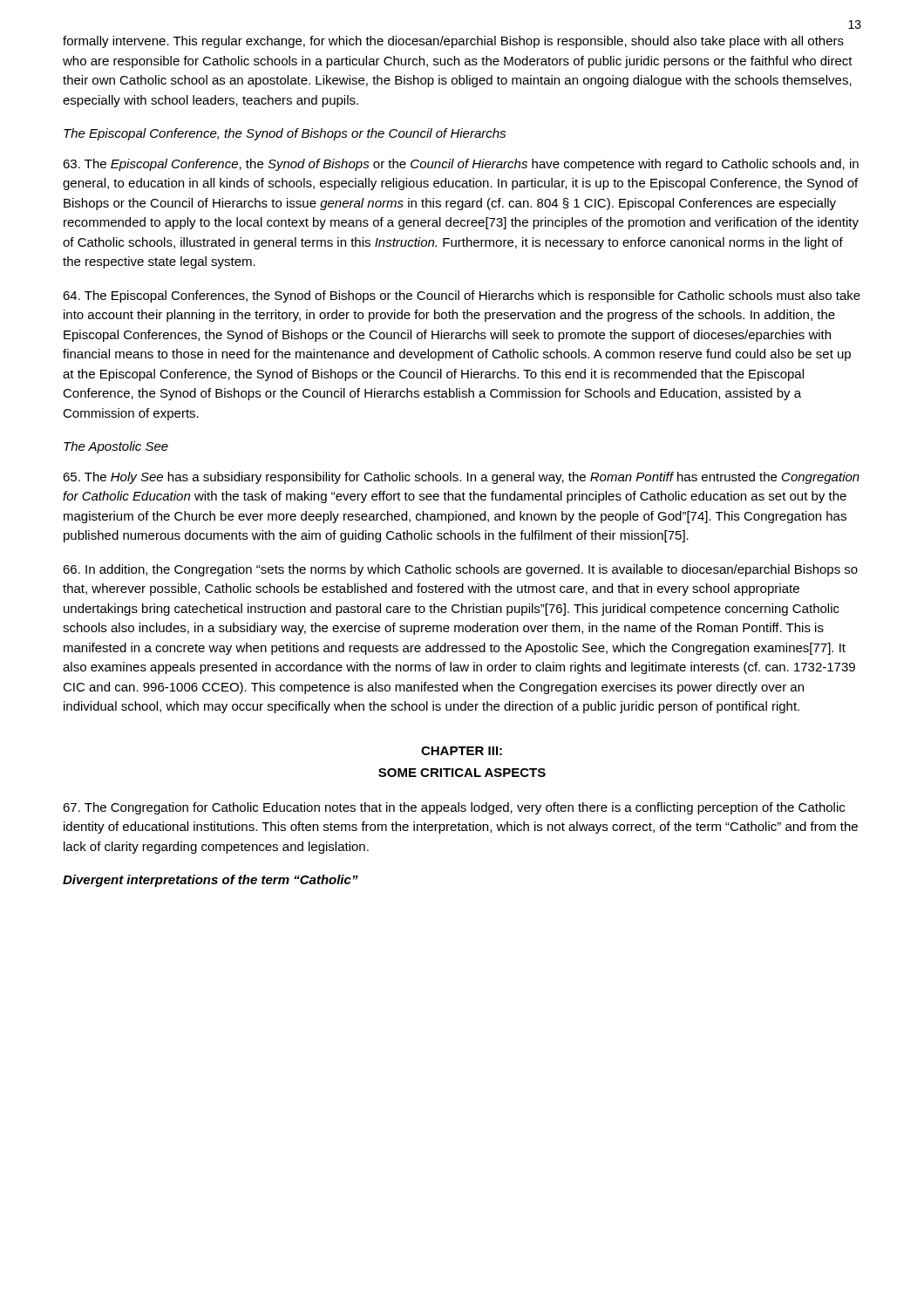Navigate to the region starting "The Apostolic See"
Viewport: 924px width, 1308px height.
(116, 446)
